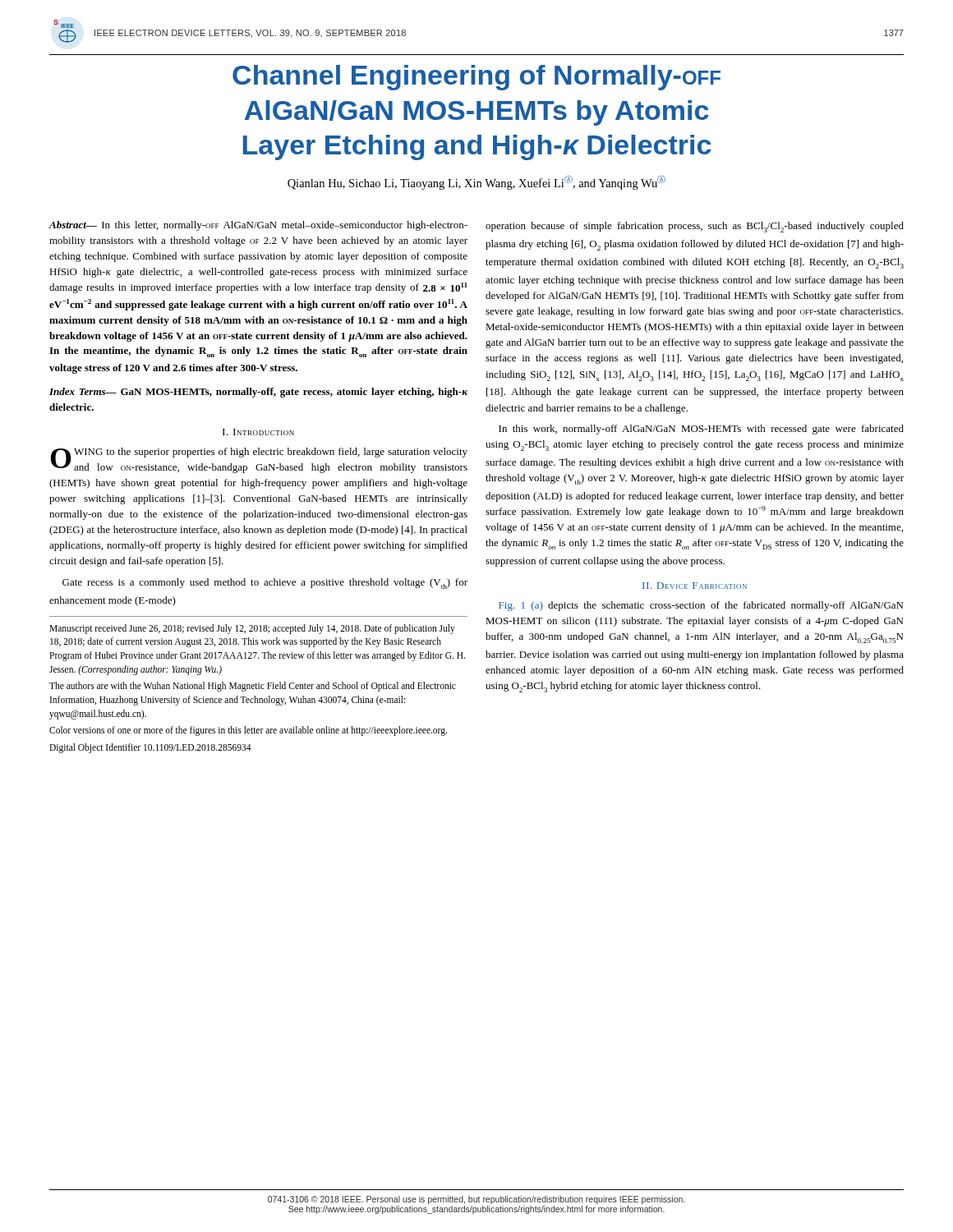Find the block on this page that starts "OWING to the superior properties of high"

tap(258, 525)
